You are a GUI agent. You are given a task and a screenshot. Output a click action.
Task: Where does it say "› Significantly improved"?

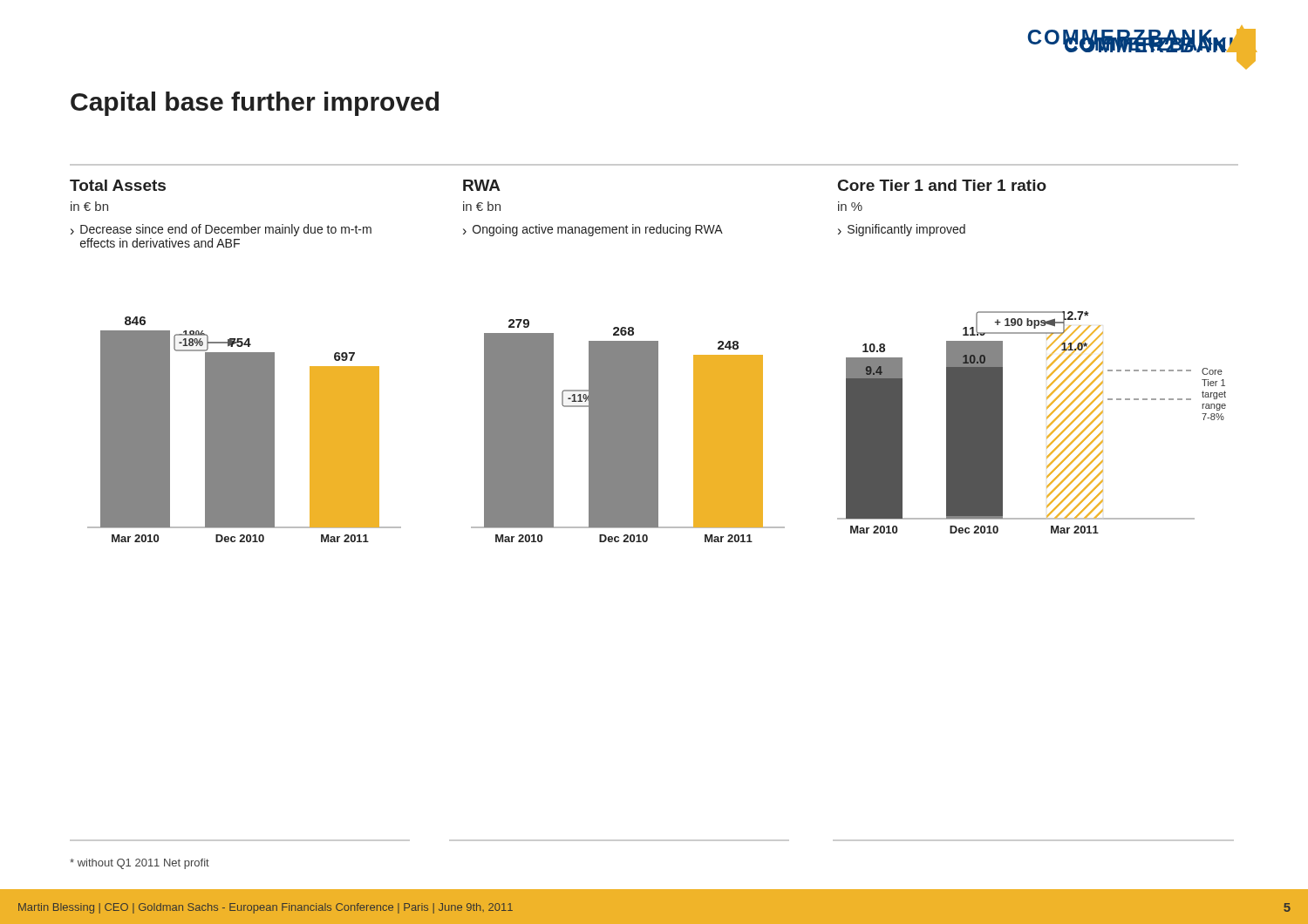(901, 231)
